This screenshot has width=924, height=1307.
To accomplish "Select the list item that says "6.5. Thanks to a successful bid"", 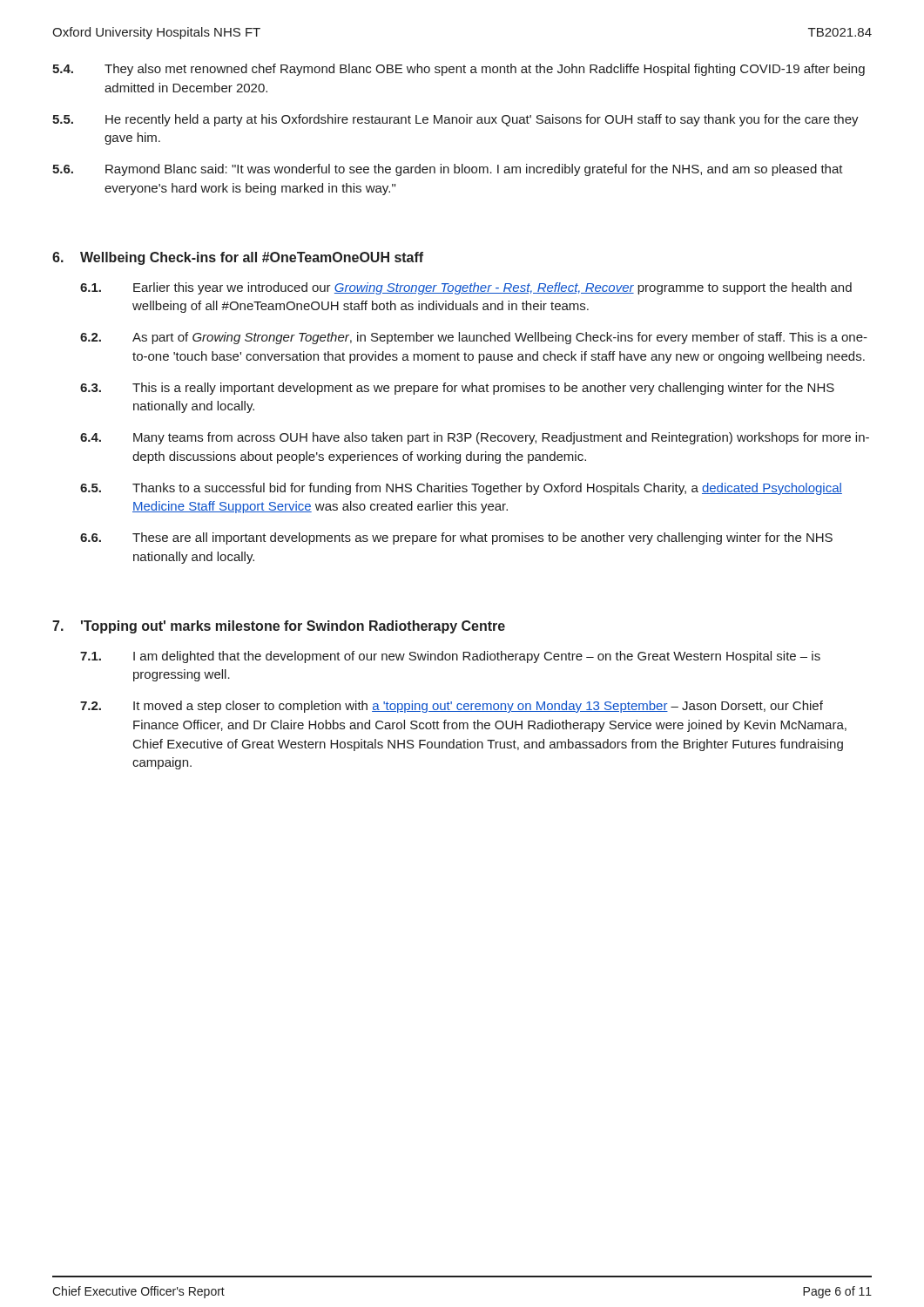I will point(476,497).
